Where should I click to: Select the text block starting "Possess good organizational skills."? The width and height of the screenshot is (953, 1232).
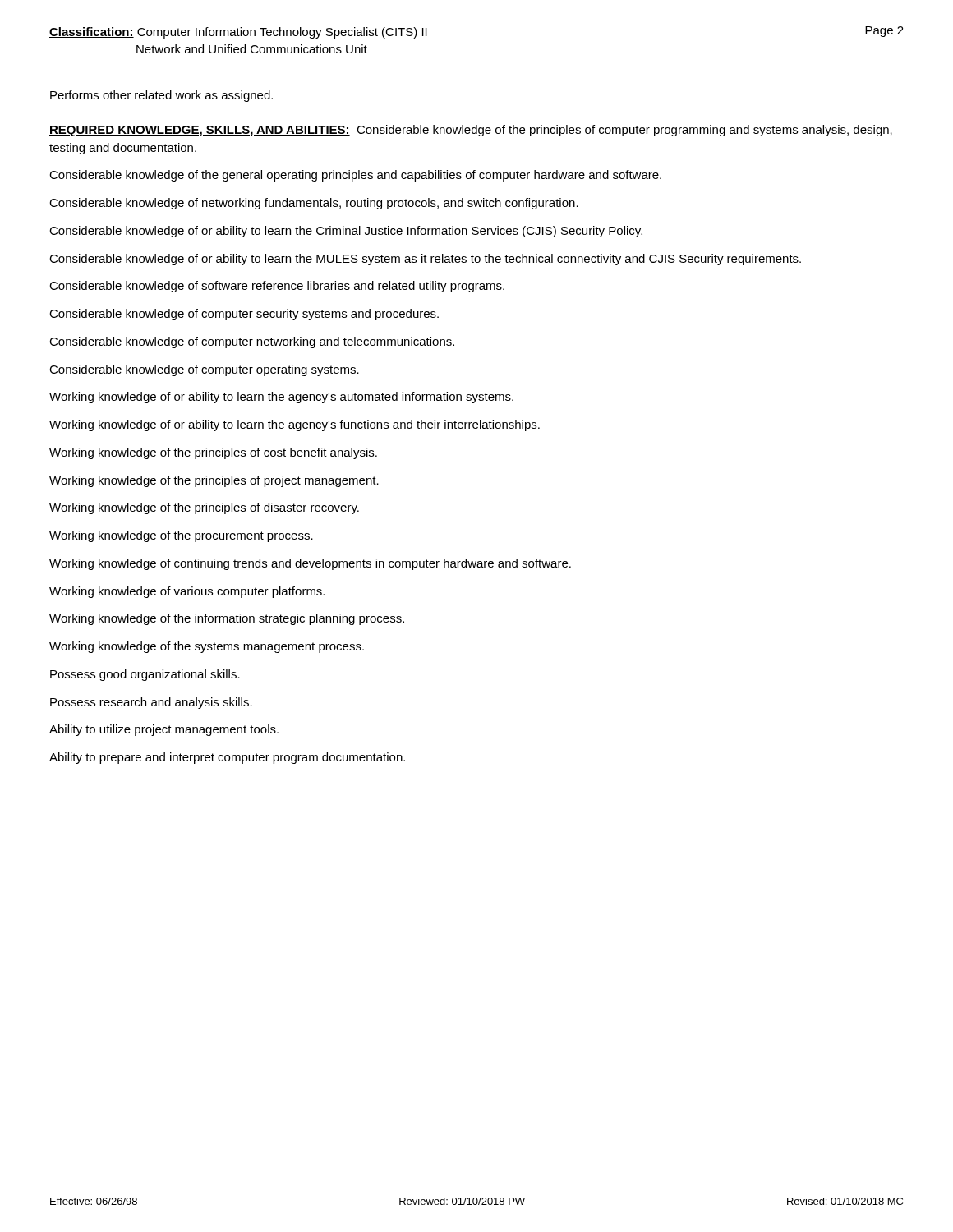tap(145, 674)
